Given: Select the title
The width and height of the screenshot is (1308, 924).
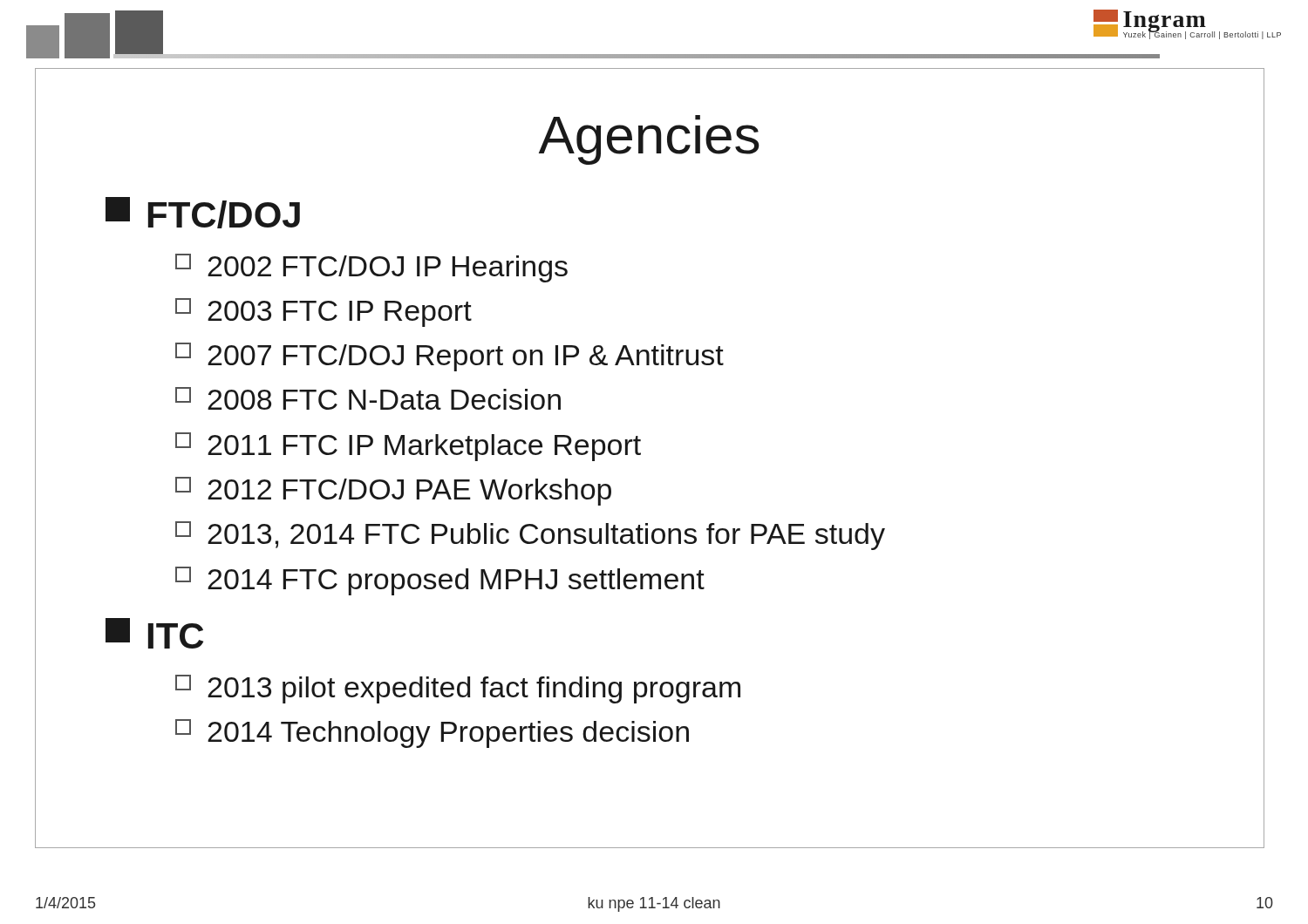Looking at the screenshot, I should coord(650,135).
